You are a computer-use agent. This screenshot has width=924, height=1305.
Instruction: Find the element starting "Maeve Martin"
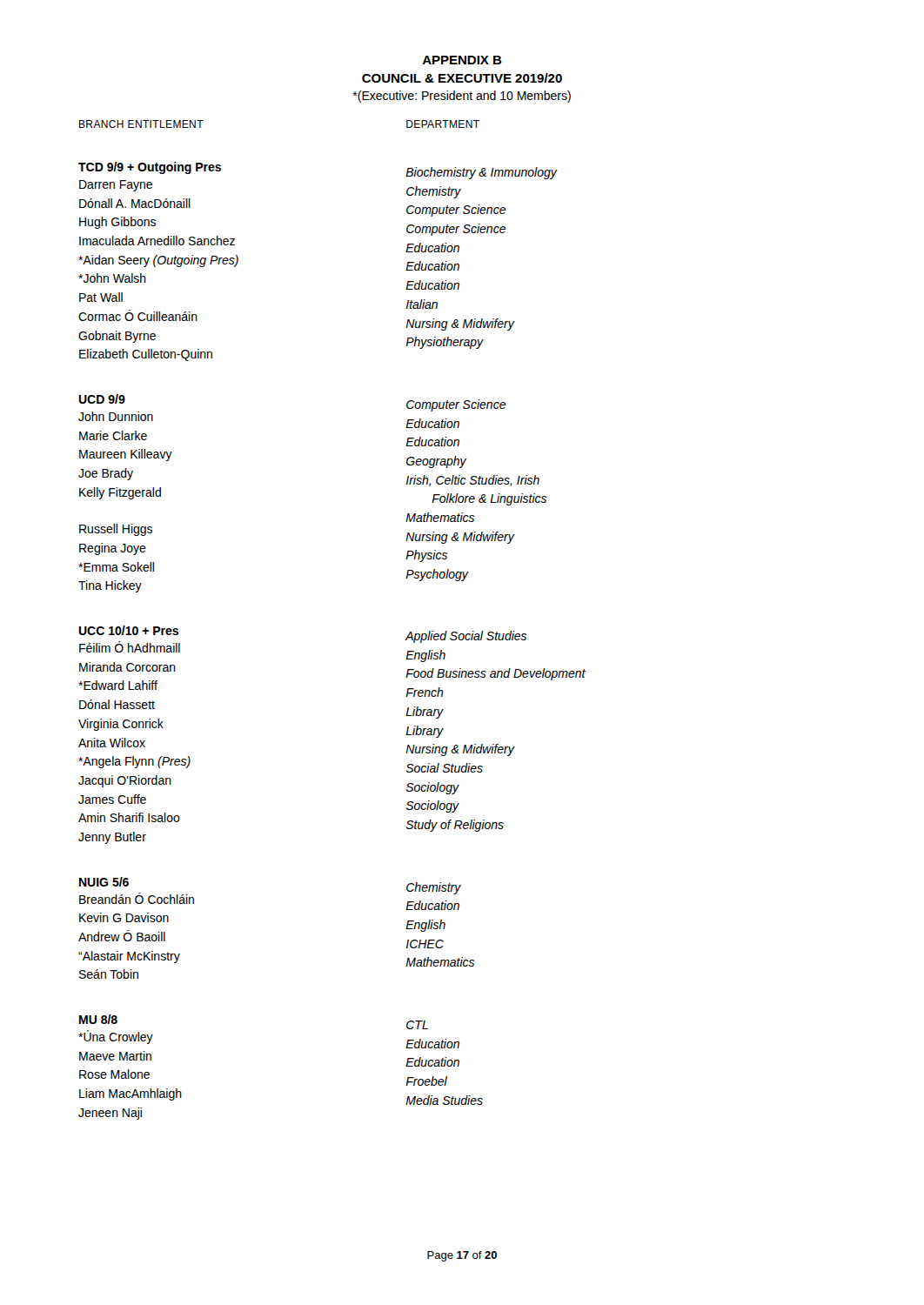click(115, 1056)
